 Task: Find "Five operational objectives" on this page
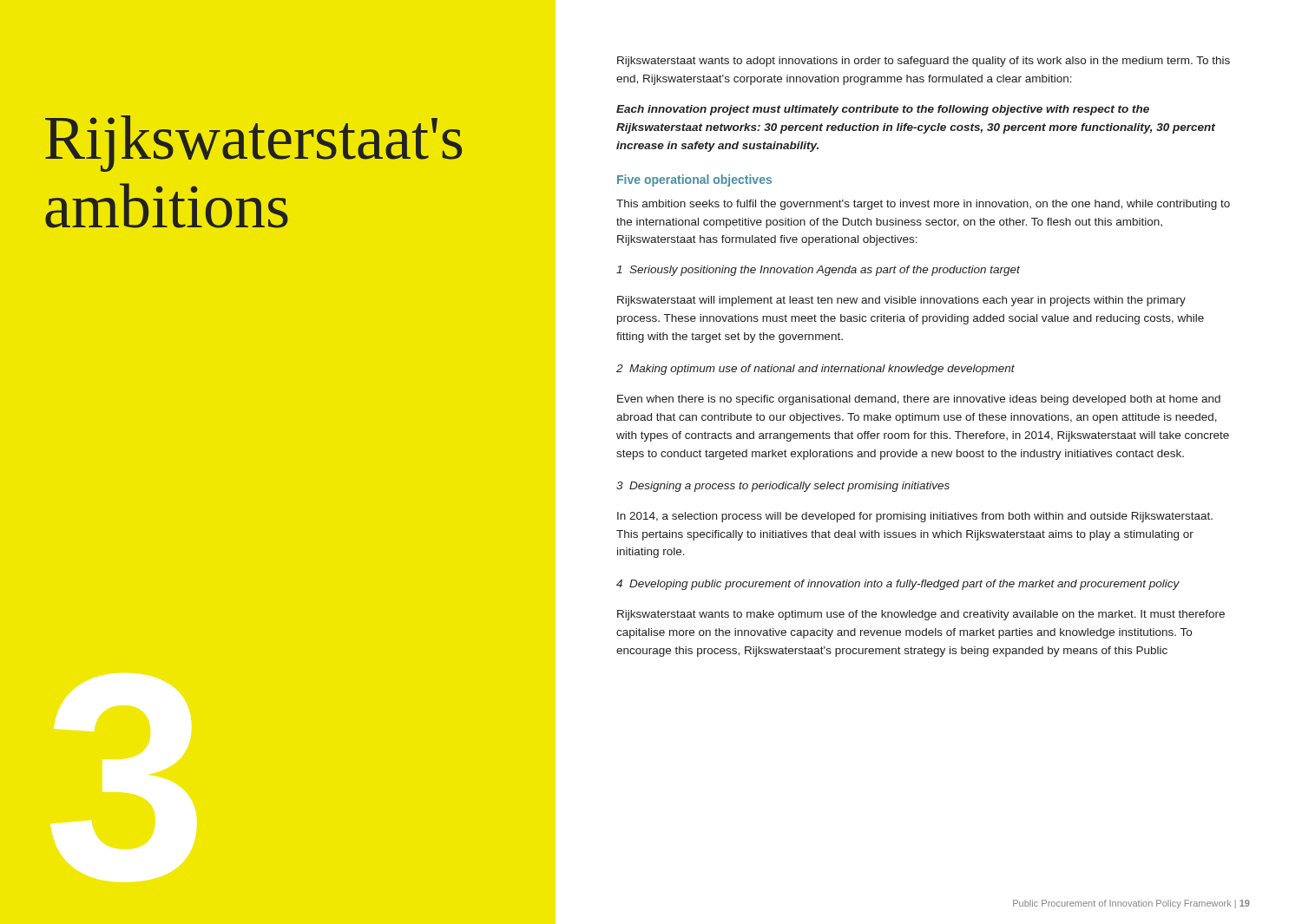coord(694,179)
